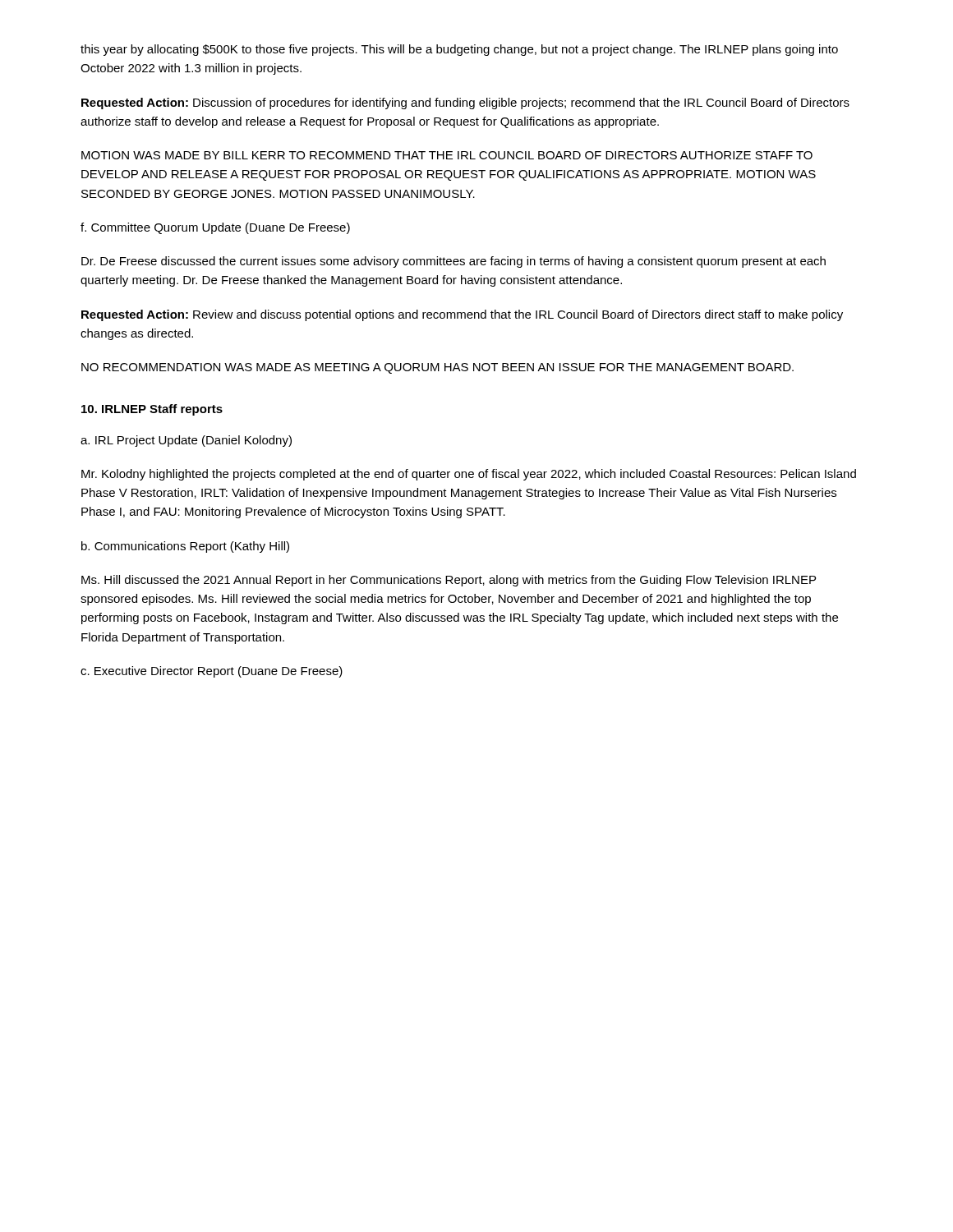Where does it say "b. Communications Report (Kathy Hill)"?
The width and height of the screenshot is (953, 1232).
tap(185, 547)
